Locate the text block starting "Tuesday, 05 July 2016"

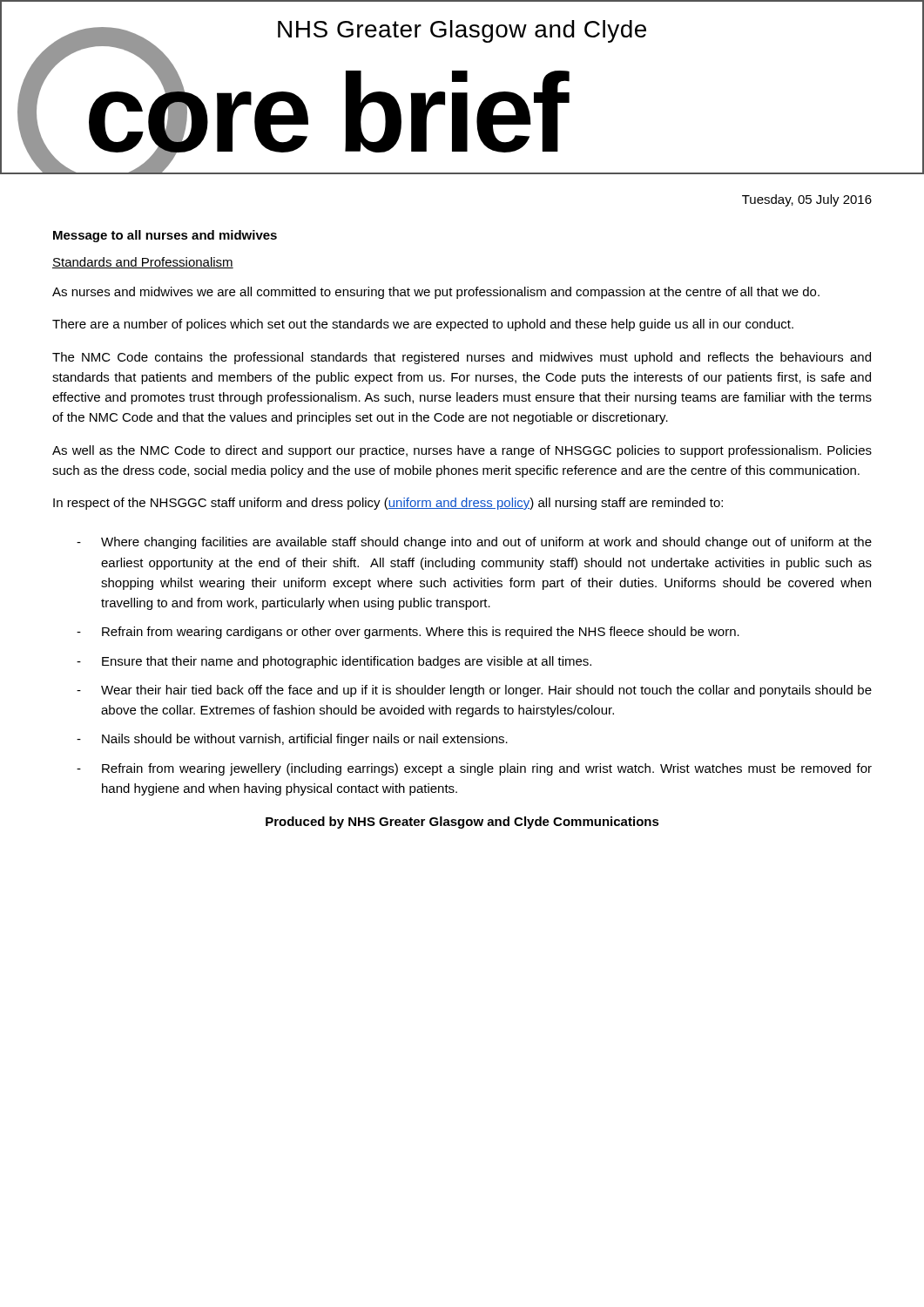click(x=807, y=199)
